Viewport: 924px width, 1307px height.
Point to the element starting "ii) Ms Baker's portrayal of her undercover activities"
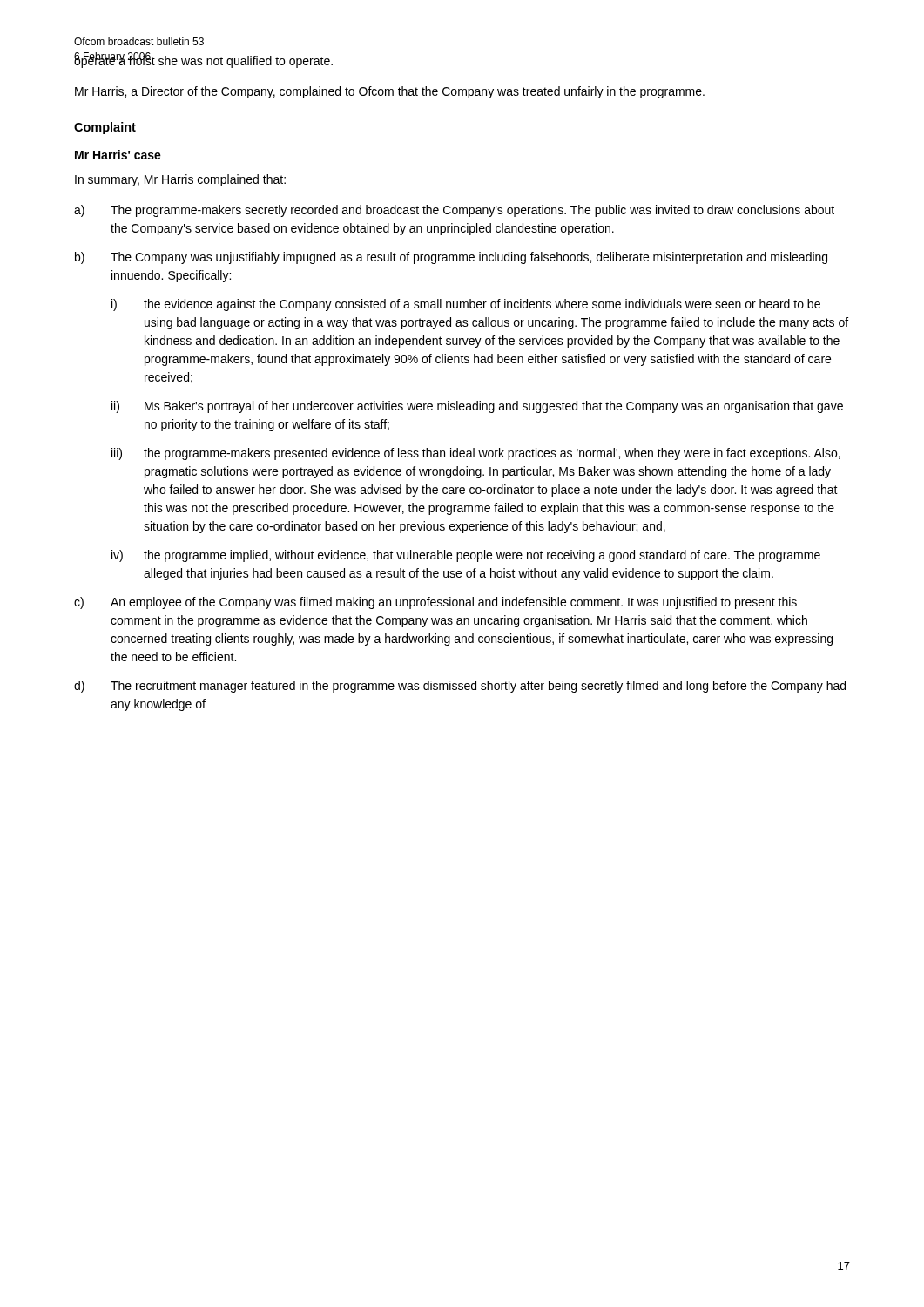[480, 416]
